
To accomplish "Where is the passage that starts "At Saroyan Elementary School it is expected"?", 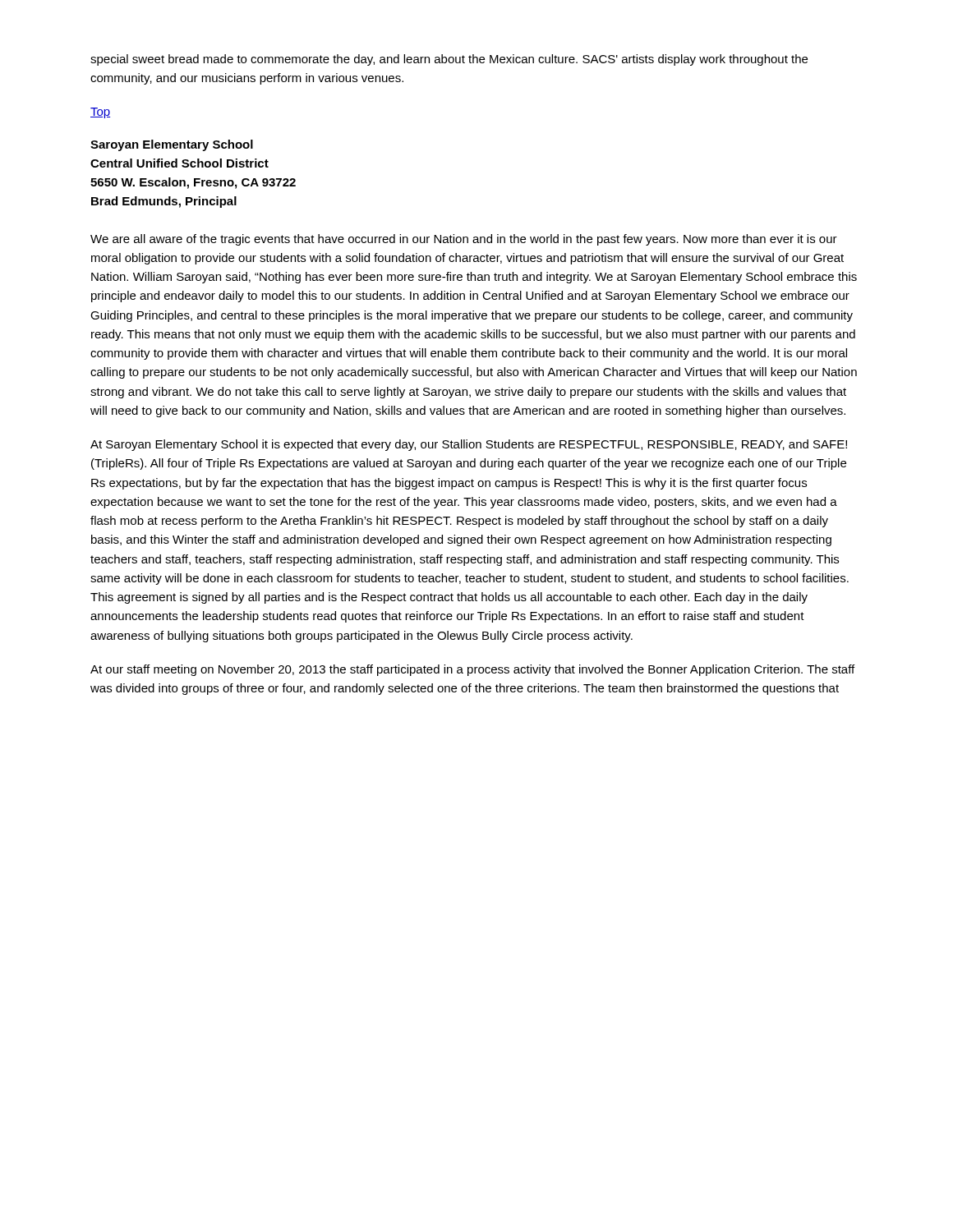I will coord(470,539).
